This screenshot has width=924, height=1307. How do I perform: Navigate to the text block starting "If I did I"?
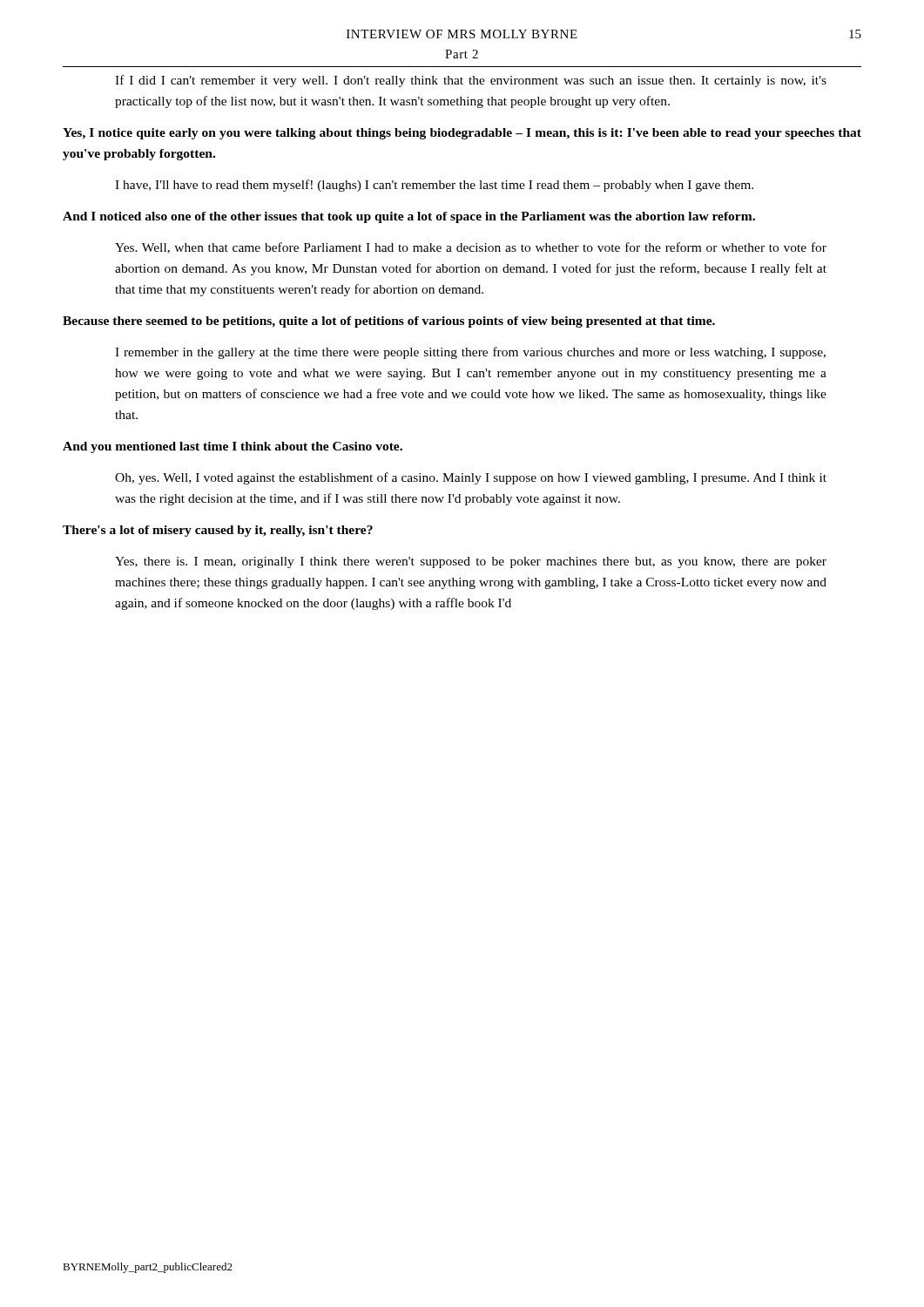click(x=471, y=90)
